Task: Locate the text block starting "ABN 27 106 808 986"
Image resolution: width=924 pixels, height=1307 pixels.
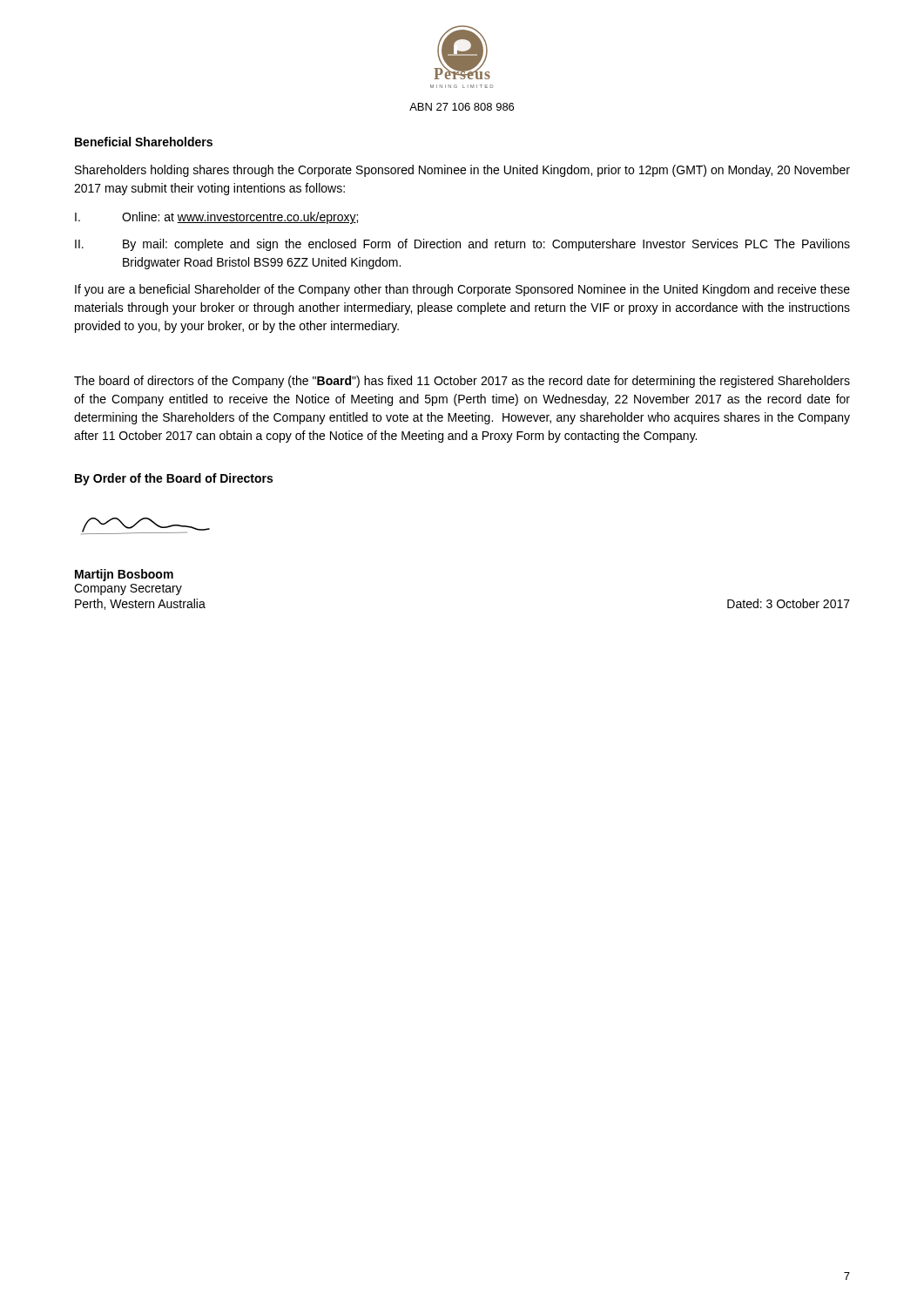Action: (462, 107)
